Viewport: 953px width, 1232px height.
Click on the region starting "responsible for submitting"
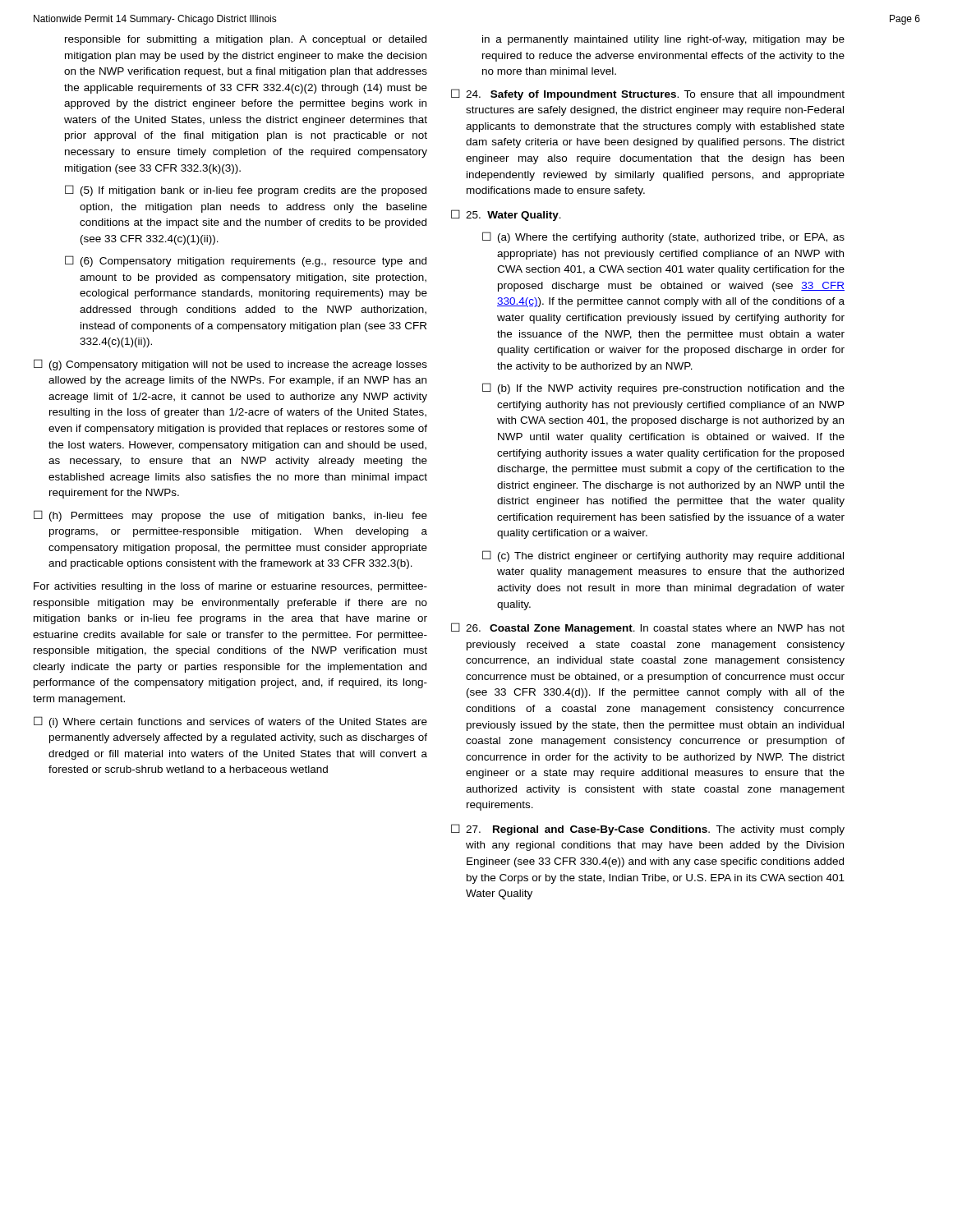pos(246,103)
